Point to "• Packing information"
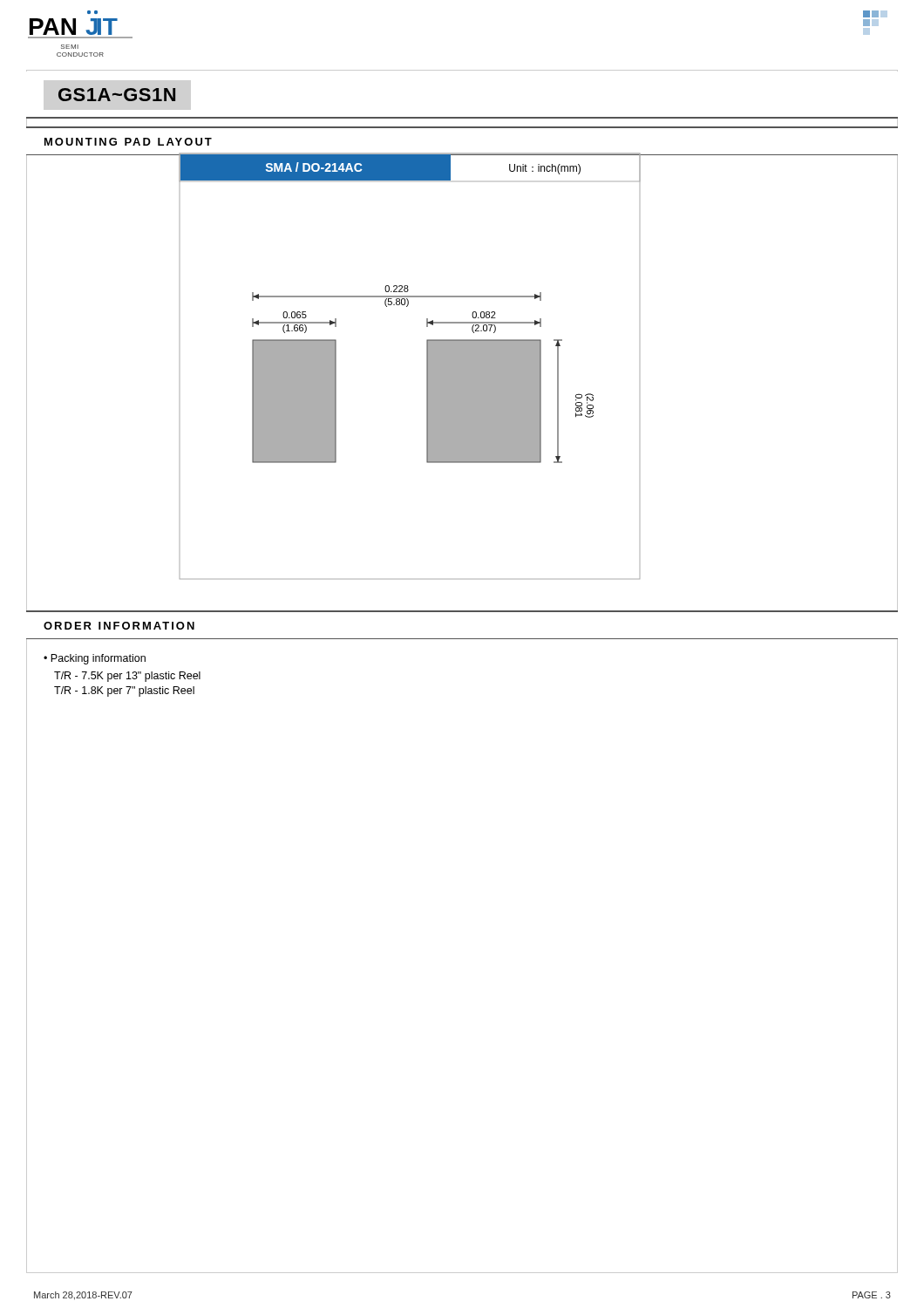This screenshot has width=924, height=1308. [x=95, y=658]
